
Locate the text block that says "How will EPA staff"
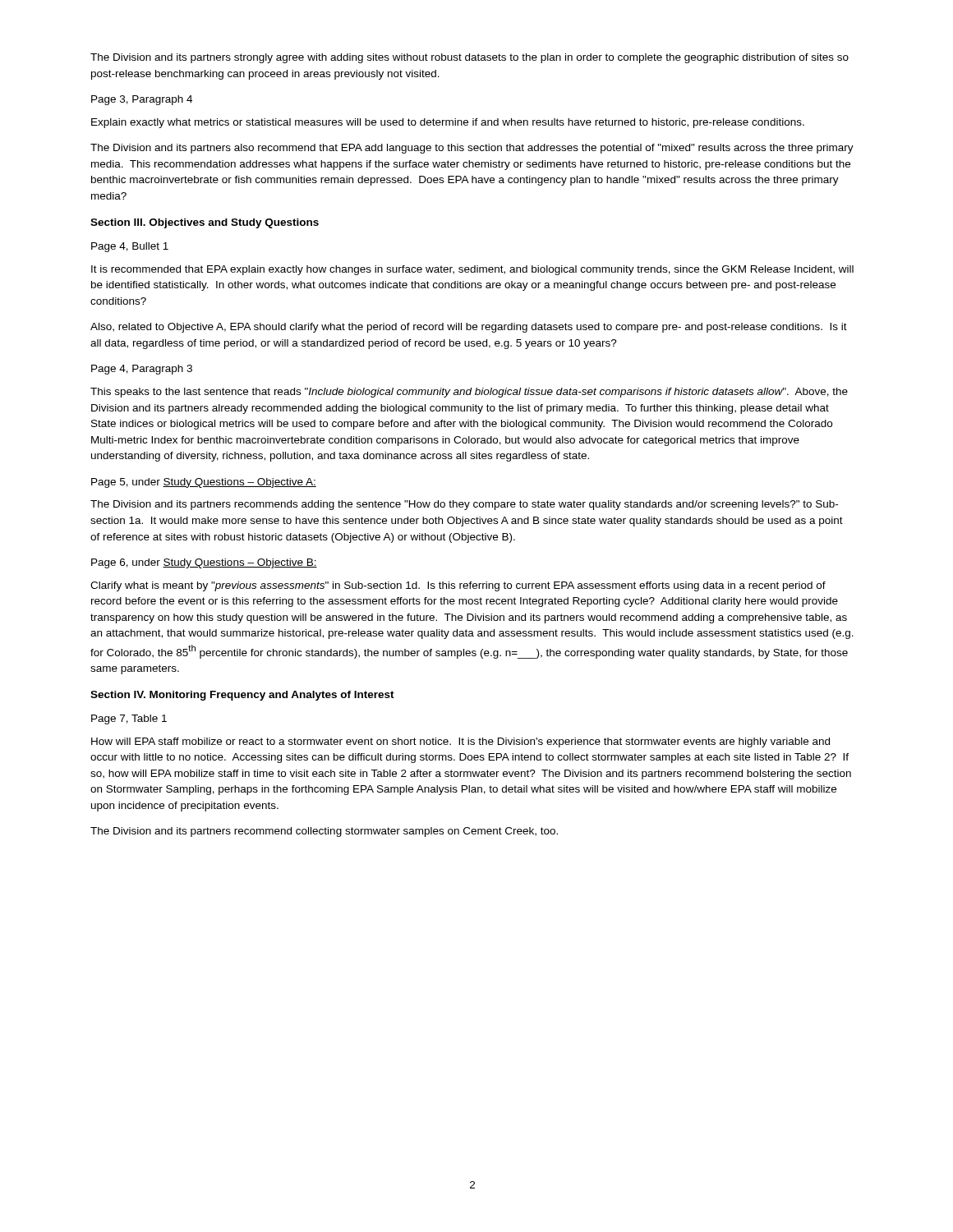pyautogui.click(x=471, y=773)
